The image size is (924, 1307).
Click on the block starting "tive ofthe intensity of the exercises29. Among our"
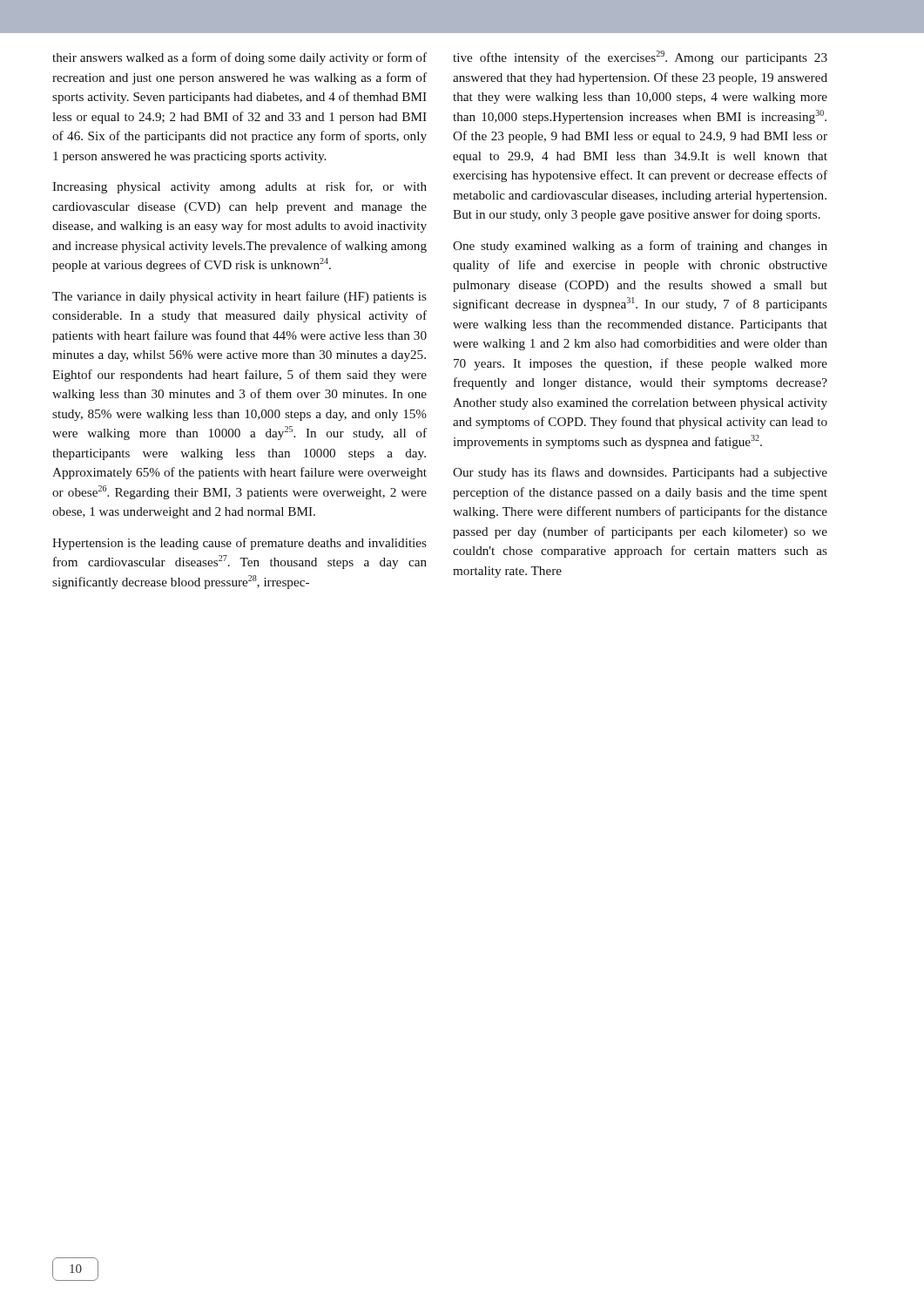[x=640, y=136]
